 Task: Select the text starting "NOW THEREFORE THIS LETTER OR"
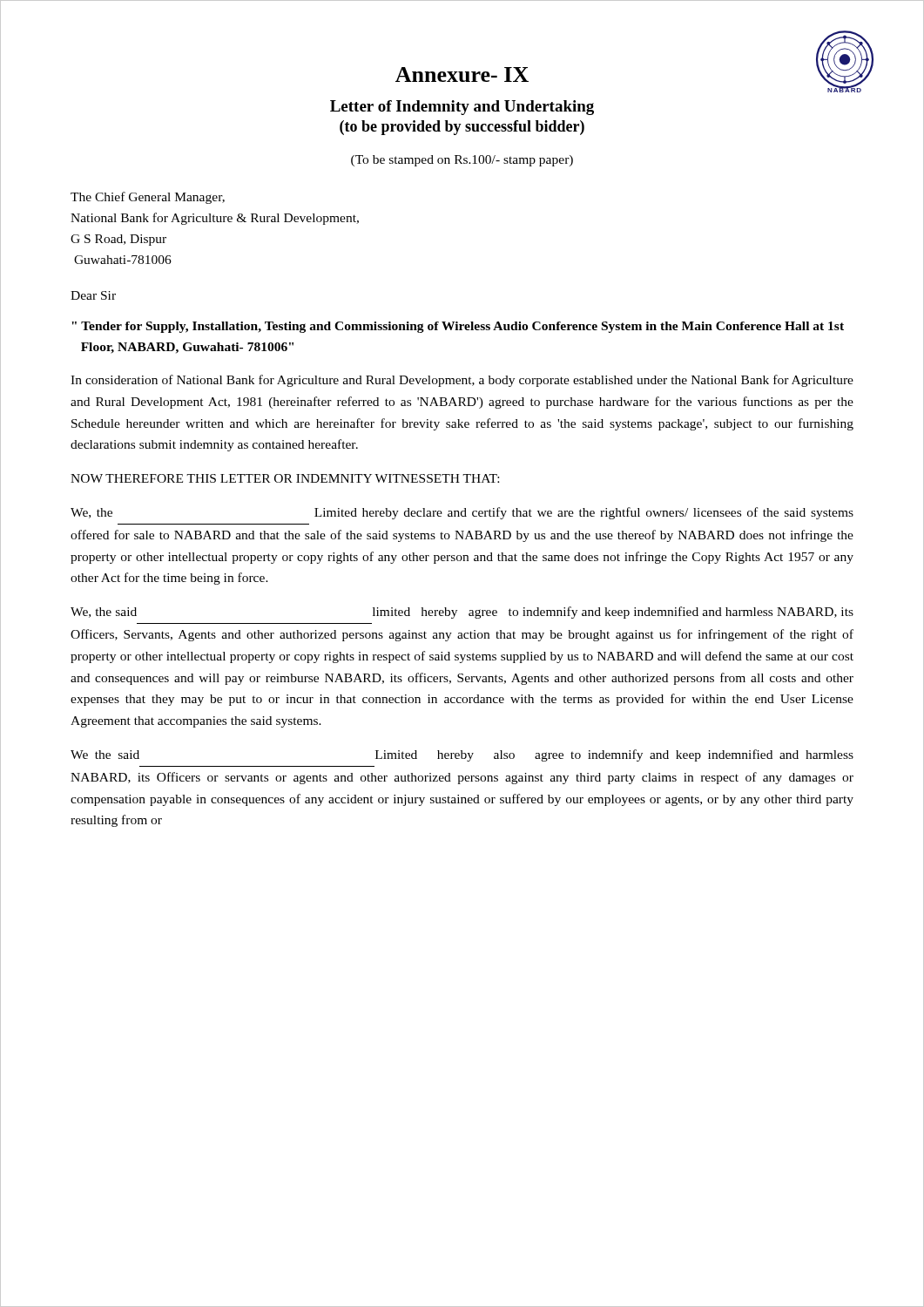[x=285, y=478]
